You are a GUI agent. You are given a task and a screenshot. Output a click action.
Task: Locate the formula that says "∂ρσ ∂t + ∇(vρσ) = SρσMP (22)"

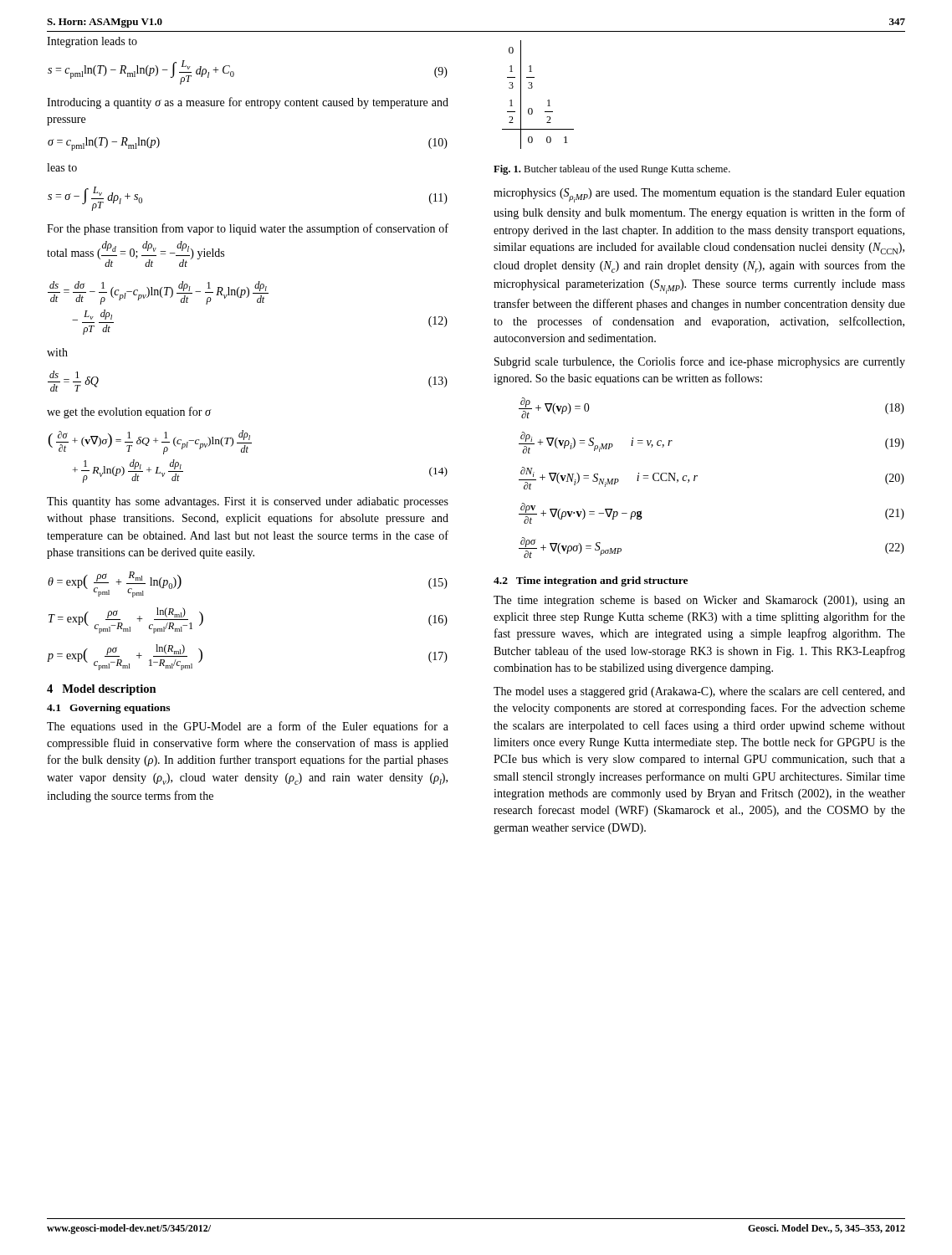tap(572, 548)
